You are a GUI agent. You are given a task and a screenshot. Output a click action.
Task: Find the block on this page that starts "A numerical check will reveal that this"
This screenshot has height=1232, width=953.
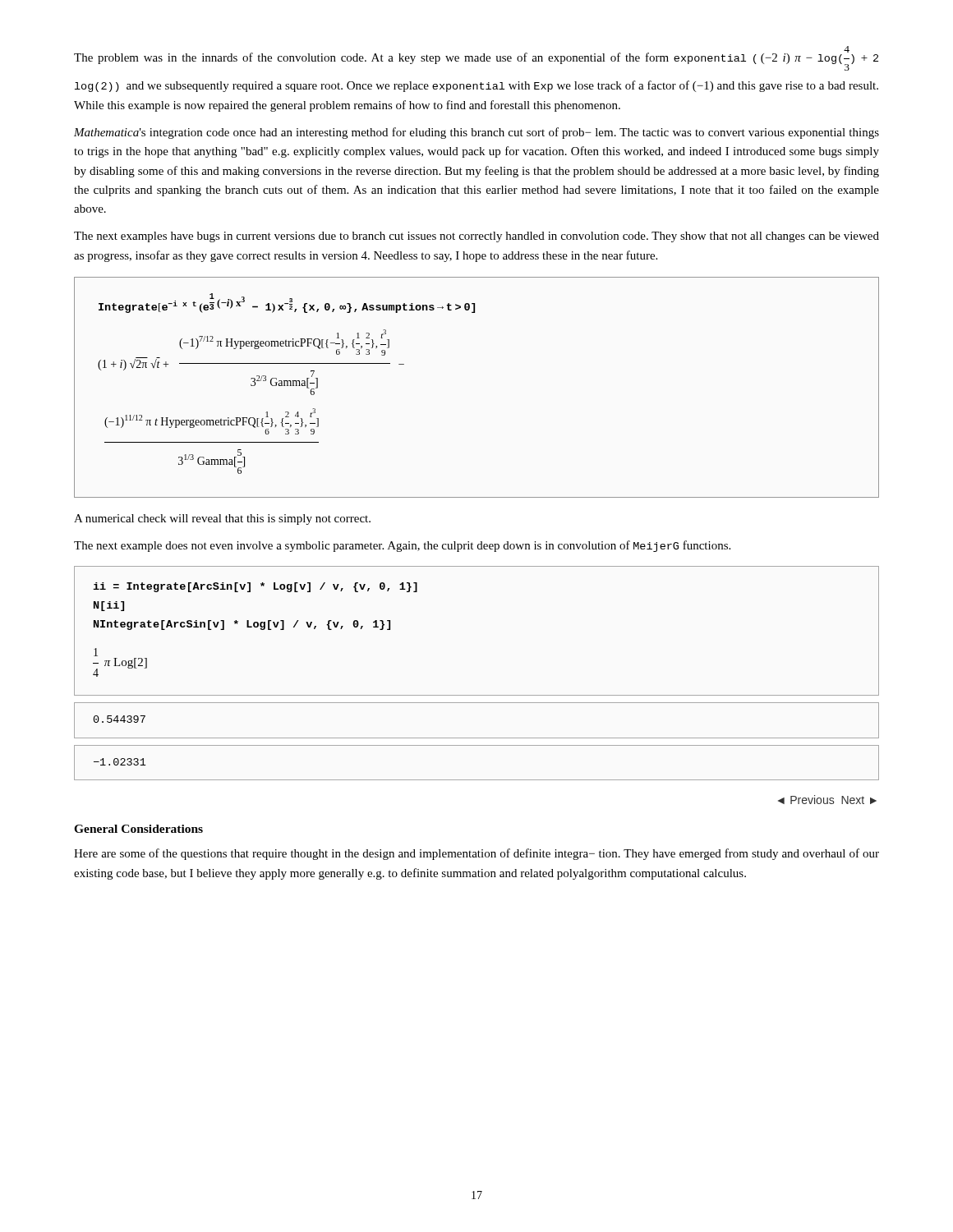pos(223,518)
